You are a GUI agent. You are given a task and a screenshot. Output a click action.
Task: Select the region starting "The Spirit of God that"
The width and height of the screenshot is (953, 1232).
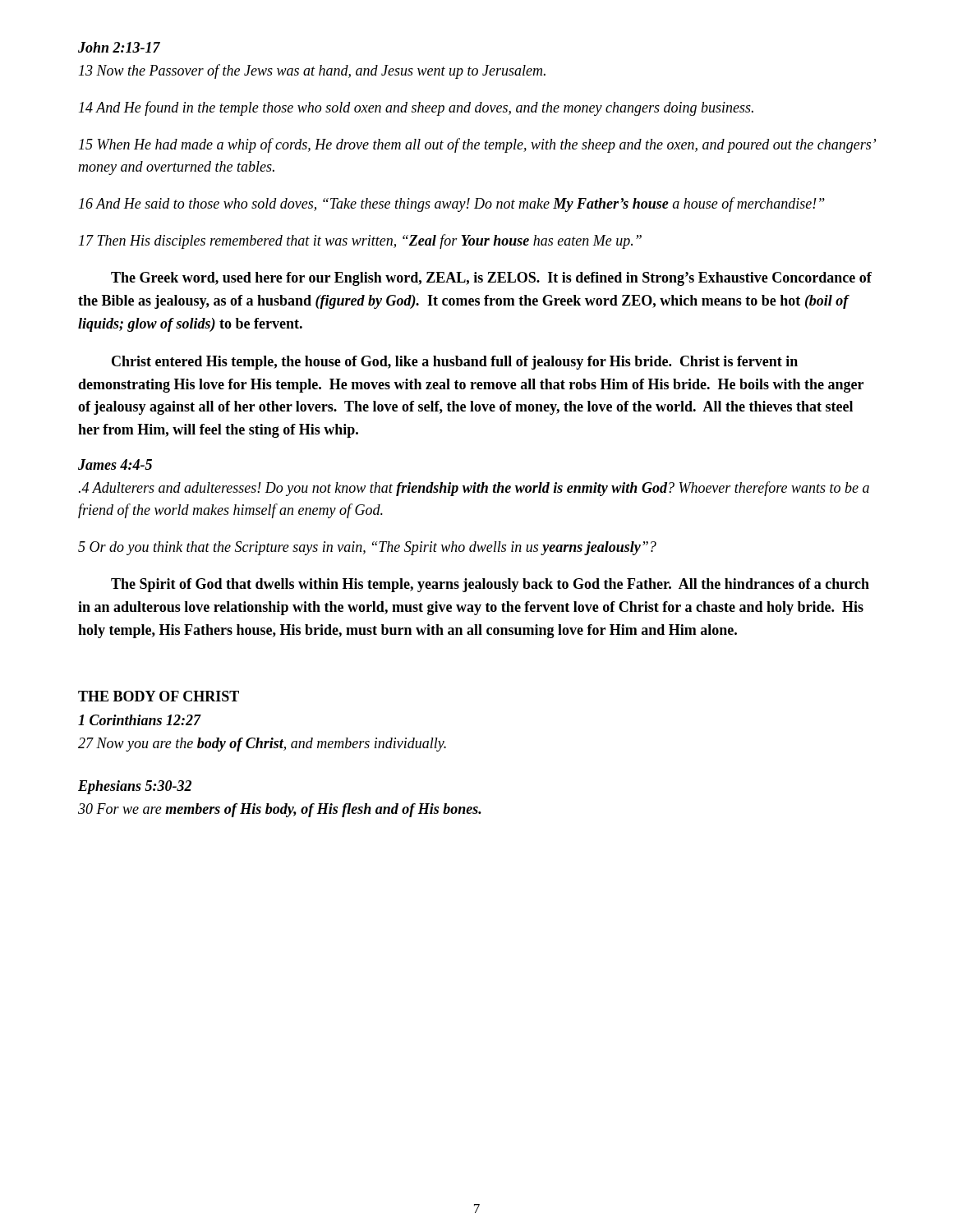476,608
